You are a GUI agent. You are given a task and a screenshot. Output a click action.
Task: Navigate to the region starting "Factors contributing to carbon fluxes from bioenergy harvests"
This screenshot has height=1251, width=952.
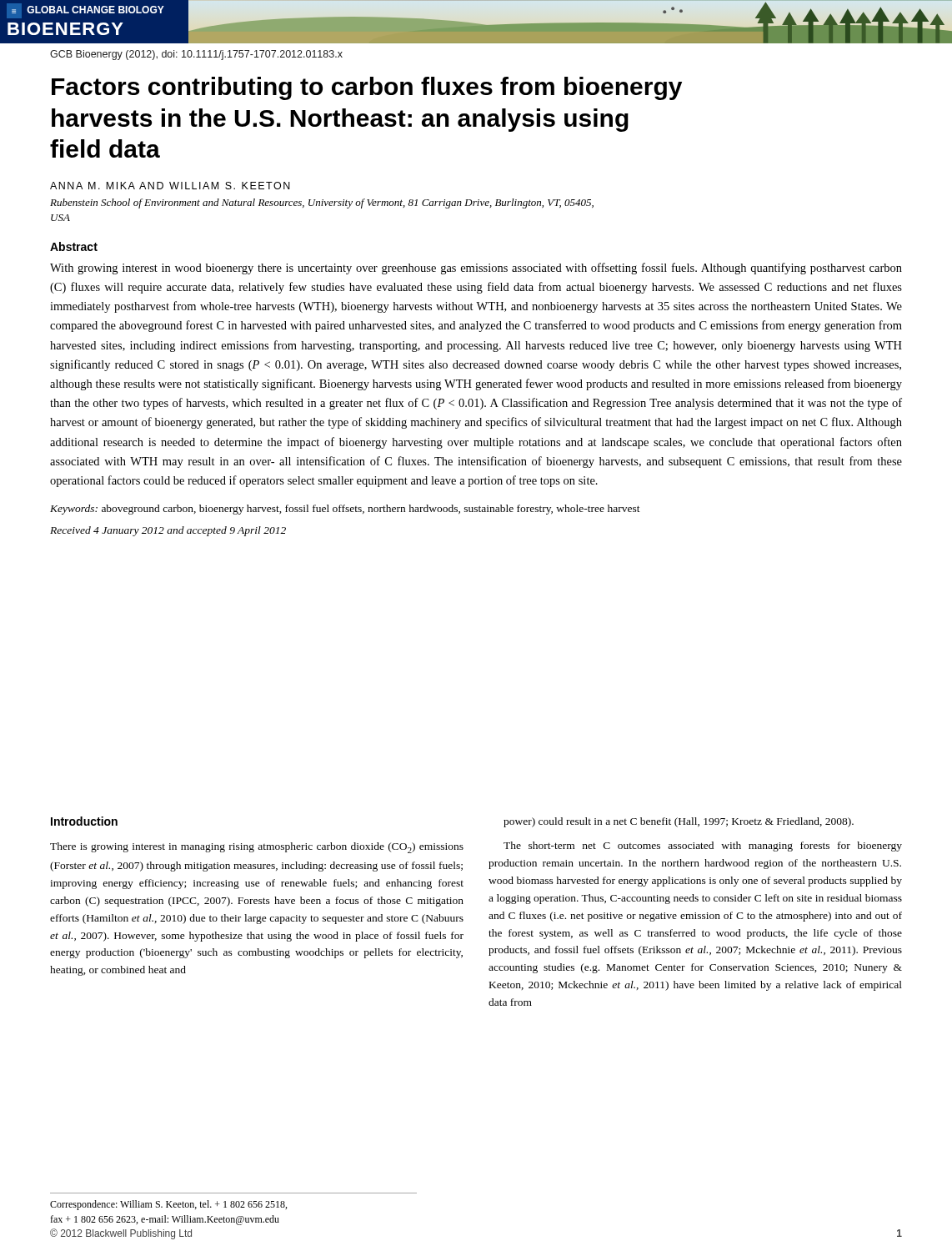click(x=366, y=118)
